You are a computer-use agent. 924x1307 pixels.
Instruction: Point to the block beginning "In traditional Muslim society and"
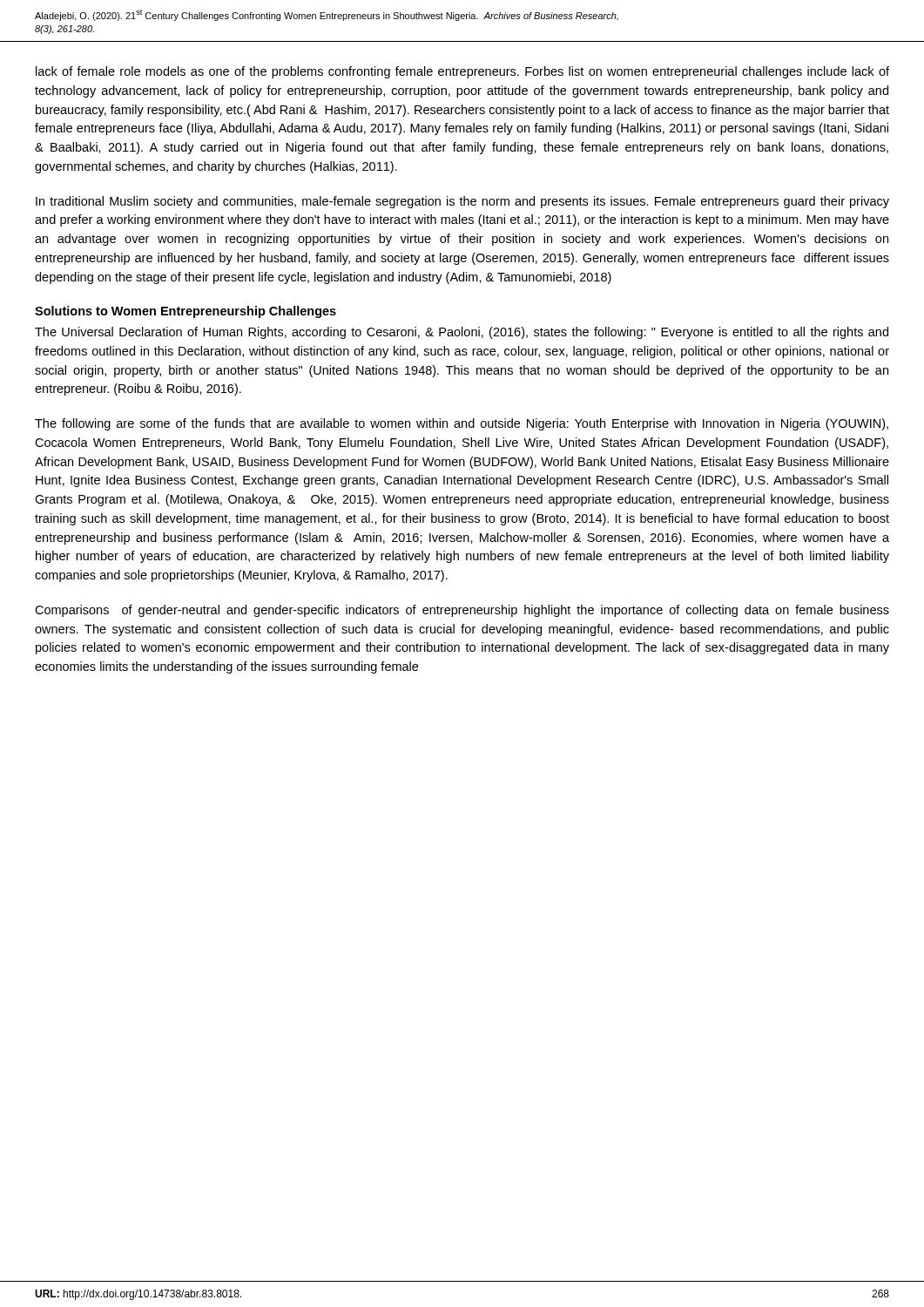[x=462, y=239]
